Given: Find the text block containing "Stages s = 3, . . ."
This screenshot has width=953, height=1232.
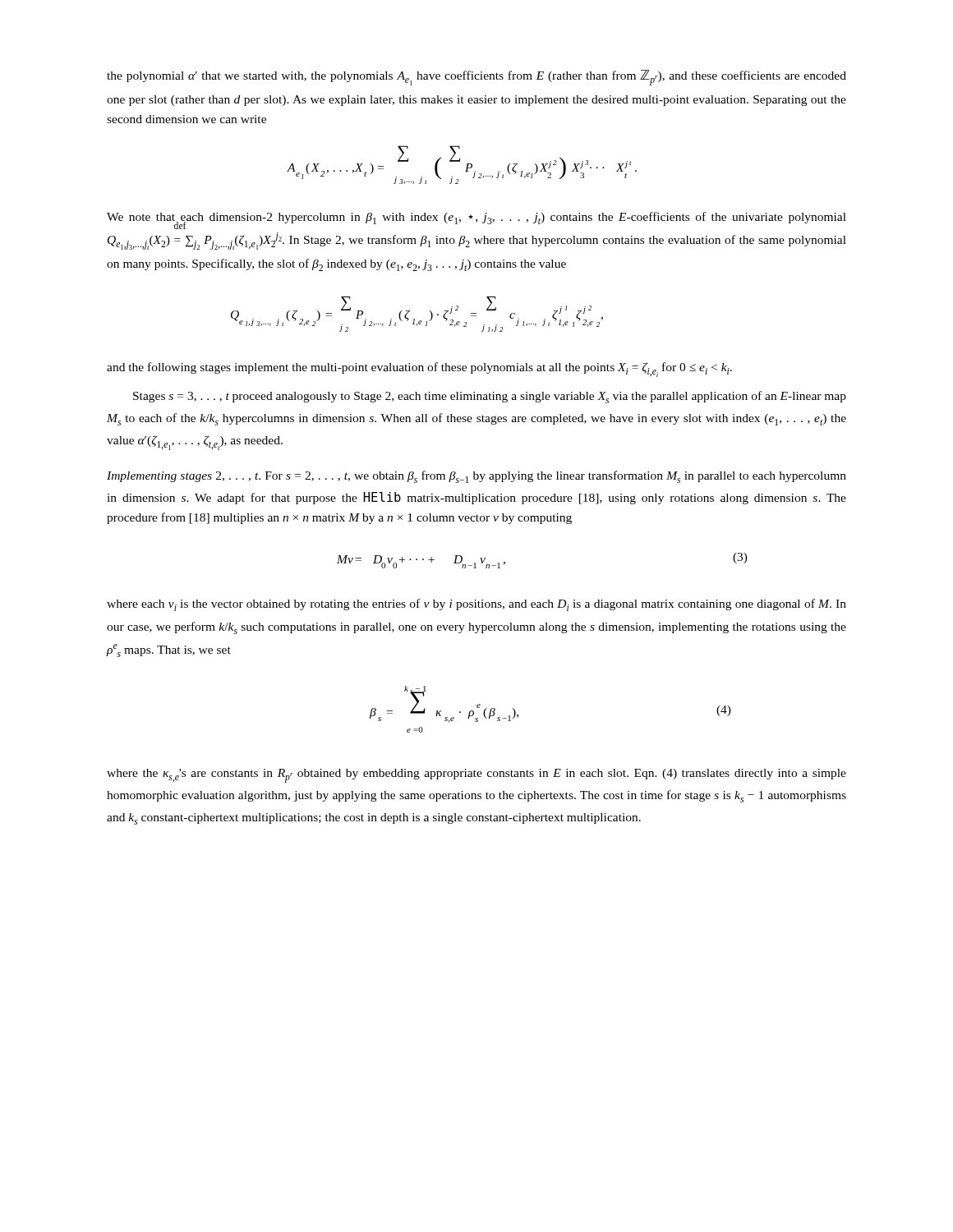Looking at the screenshot, I should 476,420.
